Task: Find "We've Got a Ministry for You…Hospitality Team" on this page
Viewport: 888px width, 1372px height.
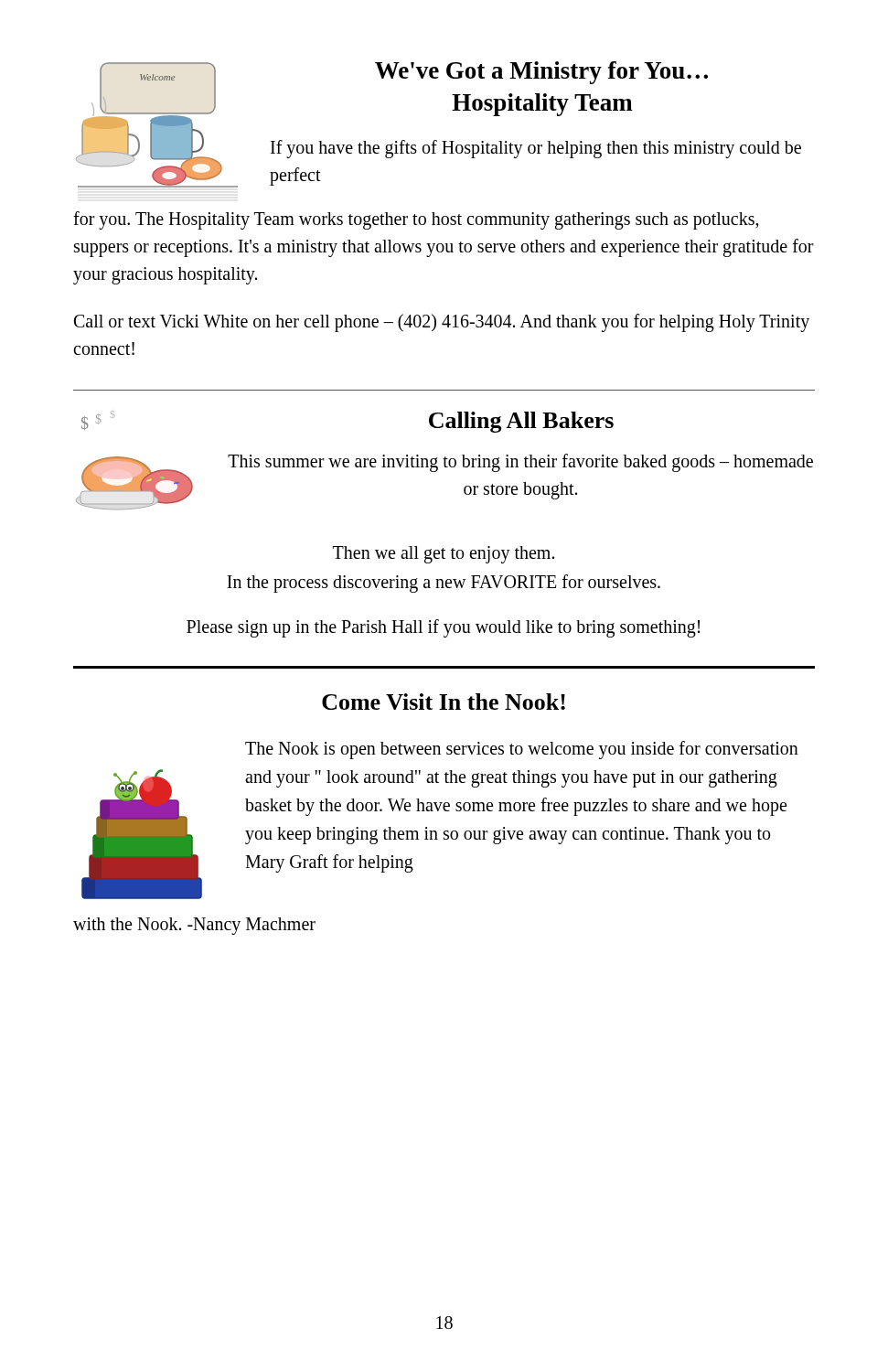Action: click(542, 86)
